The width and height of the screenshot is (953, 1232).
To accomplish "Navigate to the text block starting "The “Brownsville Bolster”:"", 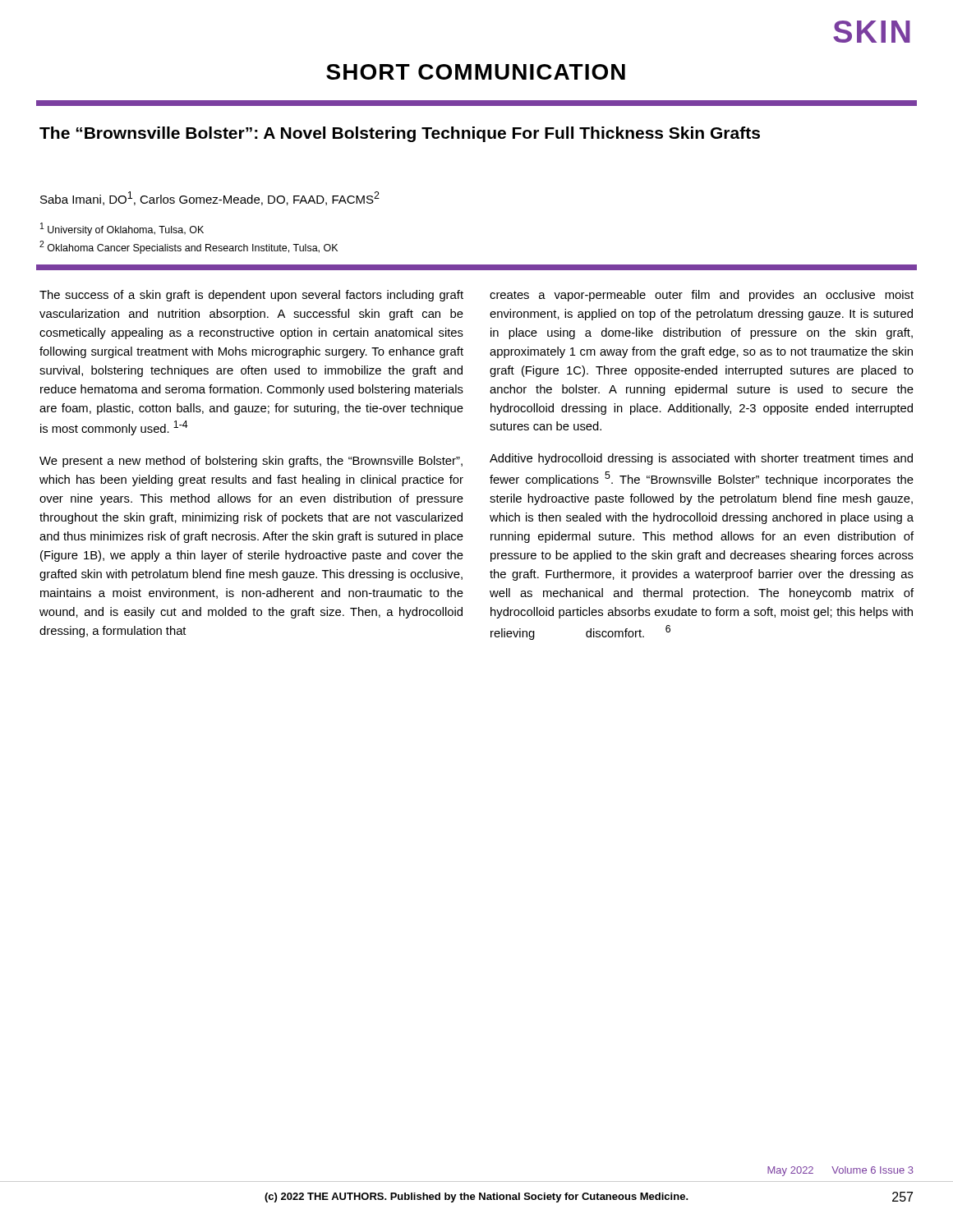I will coord(400,133).
